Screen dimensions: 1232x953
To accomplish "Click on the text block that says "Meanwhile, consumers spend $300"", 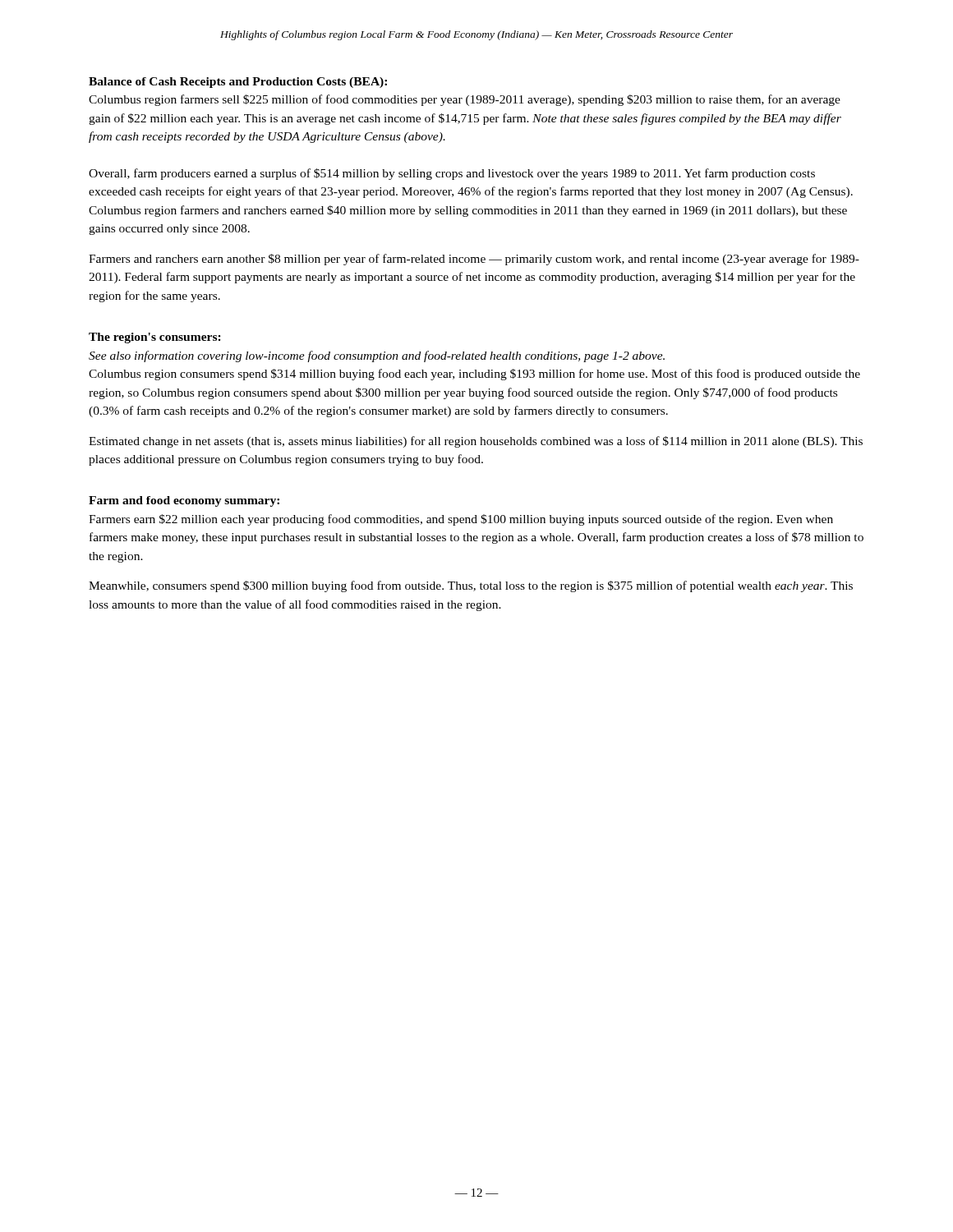I will coord(476,595).
